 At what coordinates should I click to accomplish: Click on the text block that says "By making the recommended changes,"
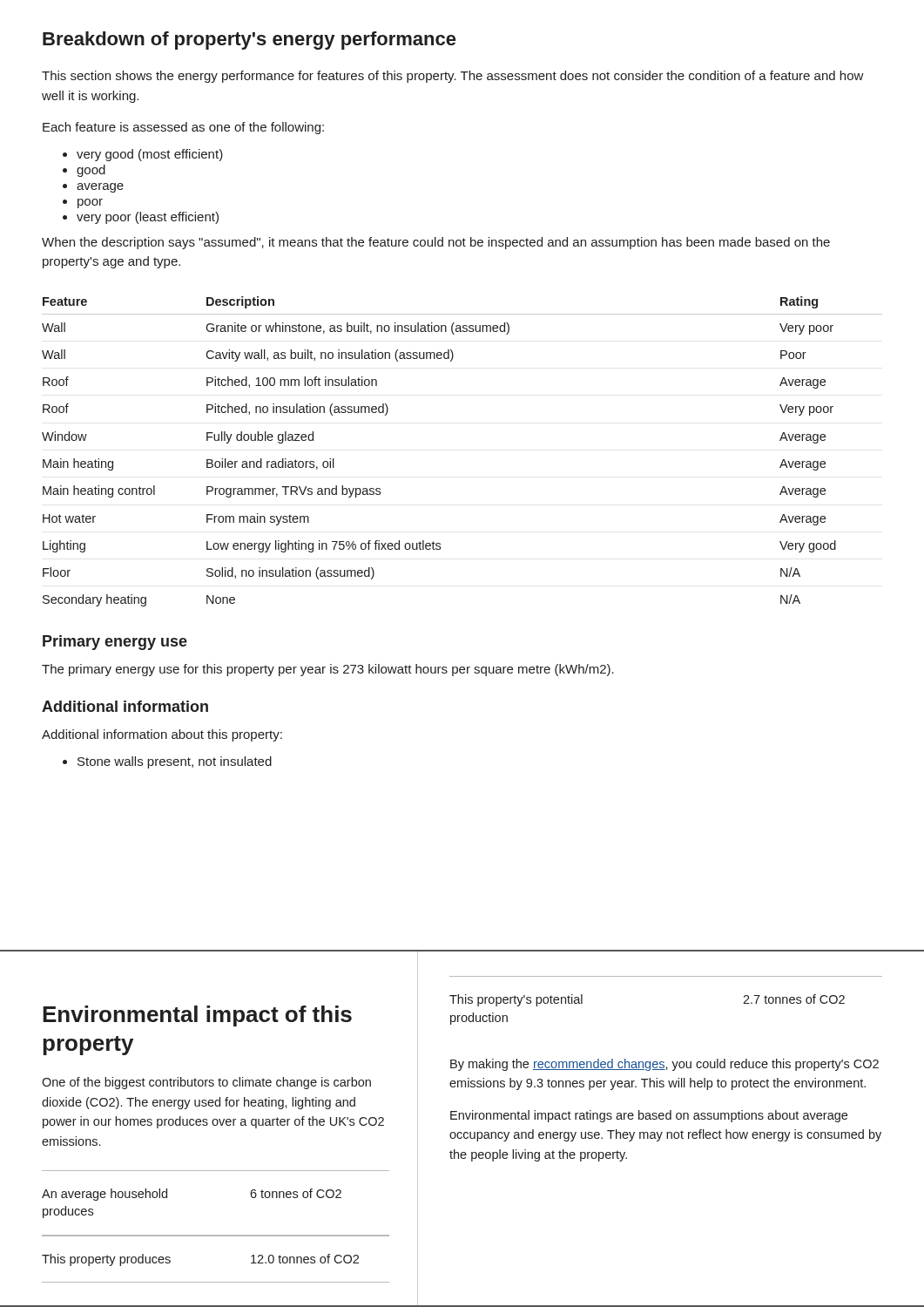point(666,1074)
